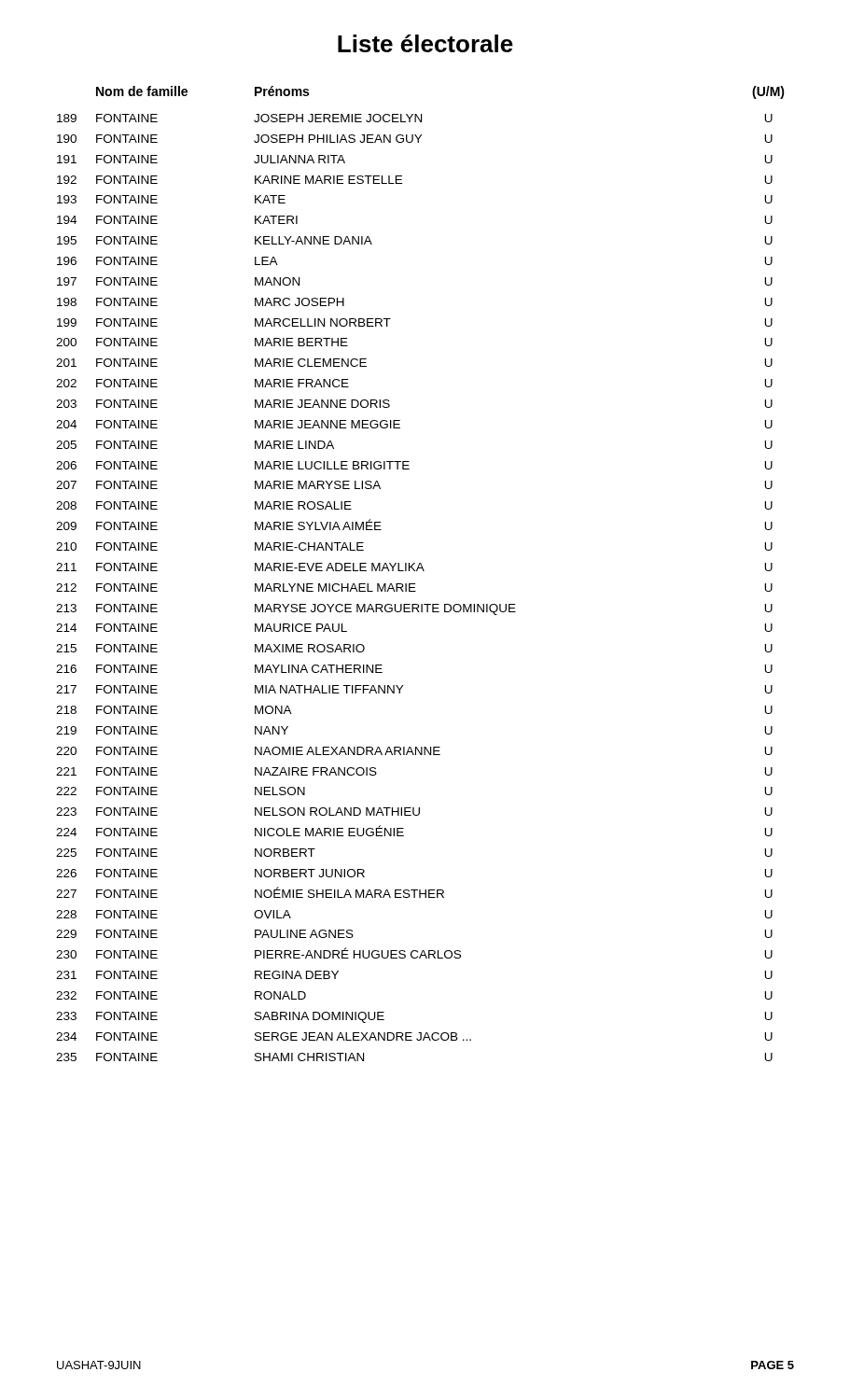Find the table that mentions "Nom de famille Prénoms (U/M)"
850x1400 pixels.
coord(425,576)
